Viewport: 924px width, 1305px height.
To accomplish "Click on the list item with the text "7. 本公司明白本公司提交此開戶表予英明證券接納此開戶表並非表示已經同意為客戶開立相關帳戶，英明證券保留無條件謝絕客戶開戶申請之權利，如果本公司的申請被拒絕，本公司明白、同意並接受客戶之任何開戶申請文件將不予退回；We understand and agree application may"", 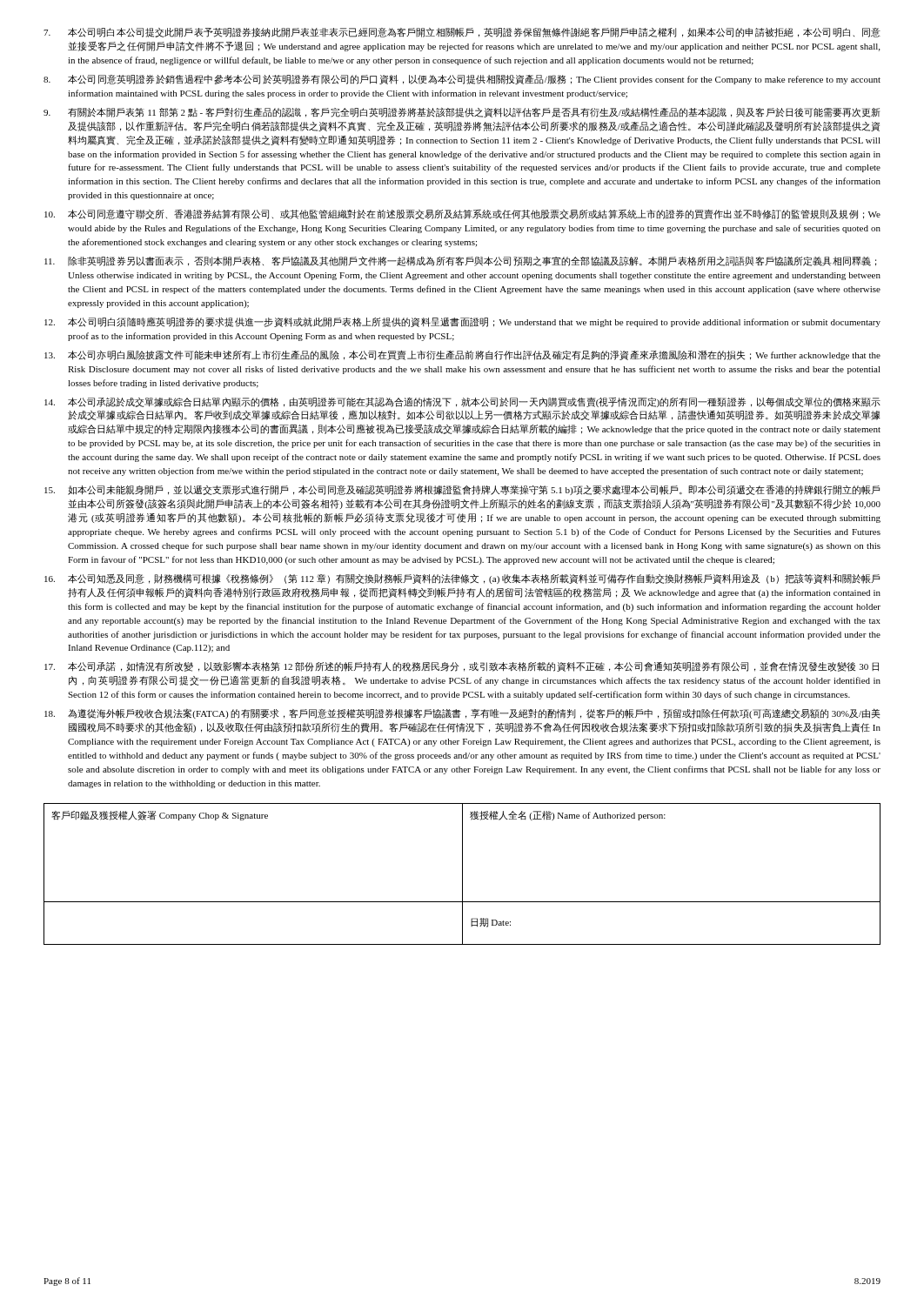I will [462, 47].
